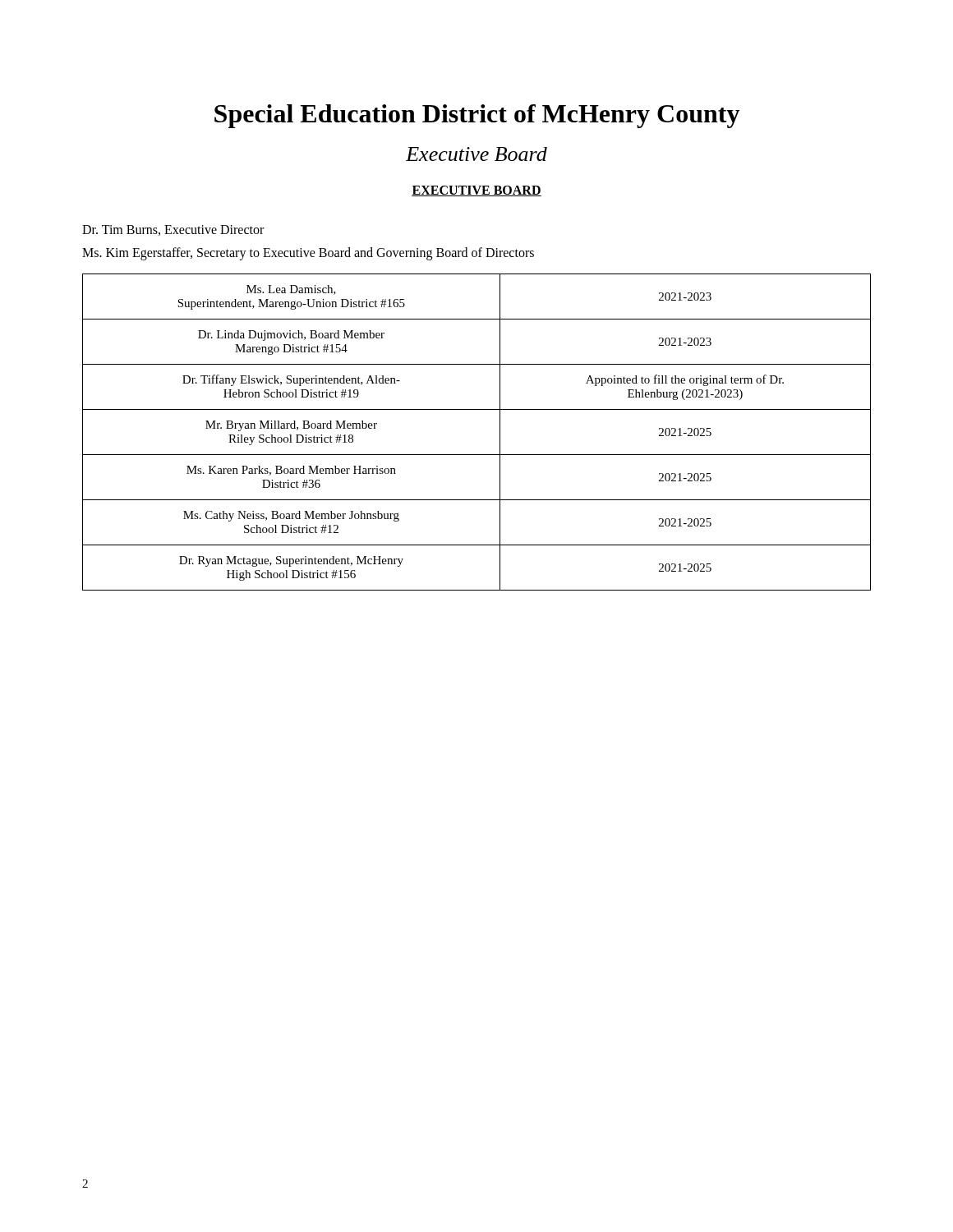Click on the passage starting "Executive Board"
The width and height of the screenshot is (953, 1232).
(x=476, y=154)
